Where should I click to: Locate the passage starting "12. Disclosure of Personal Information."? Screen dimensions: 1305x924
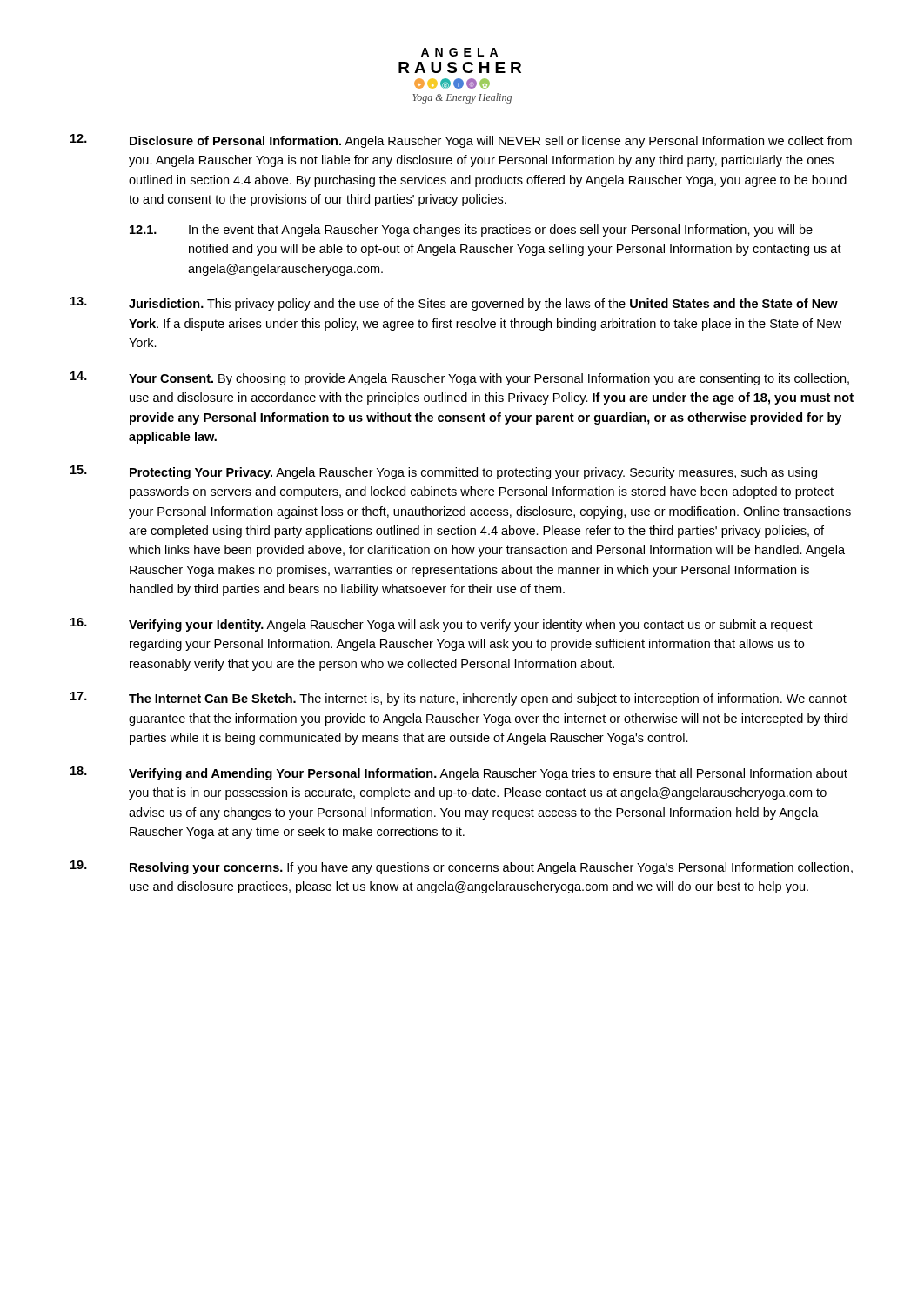(x=462, y=205)
